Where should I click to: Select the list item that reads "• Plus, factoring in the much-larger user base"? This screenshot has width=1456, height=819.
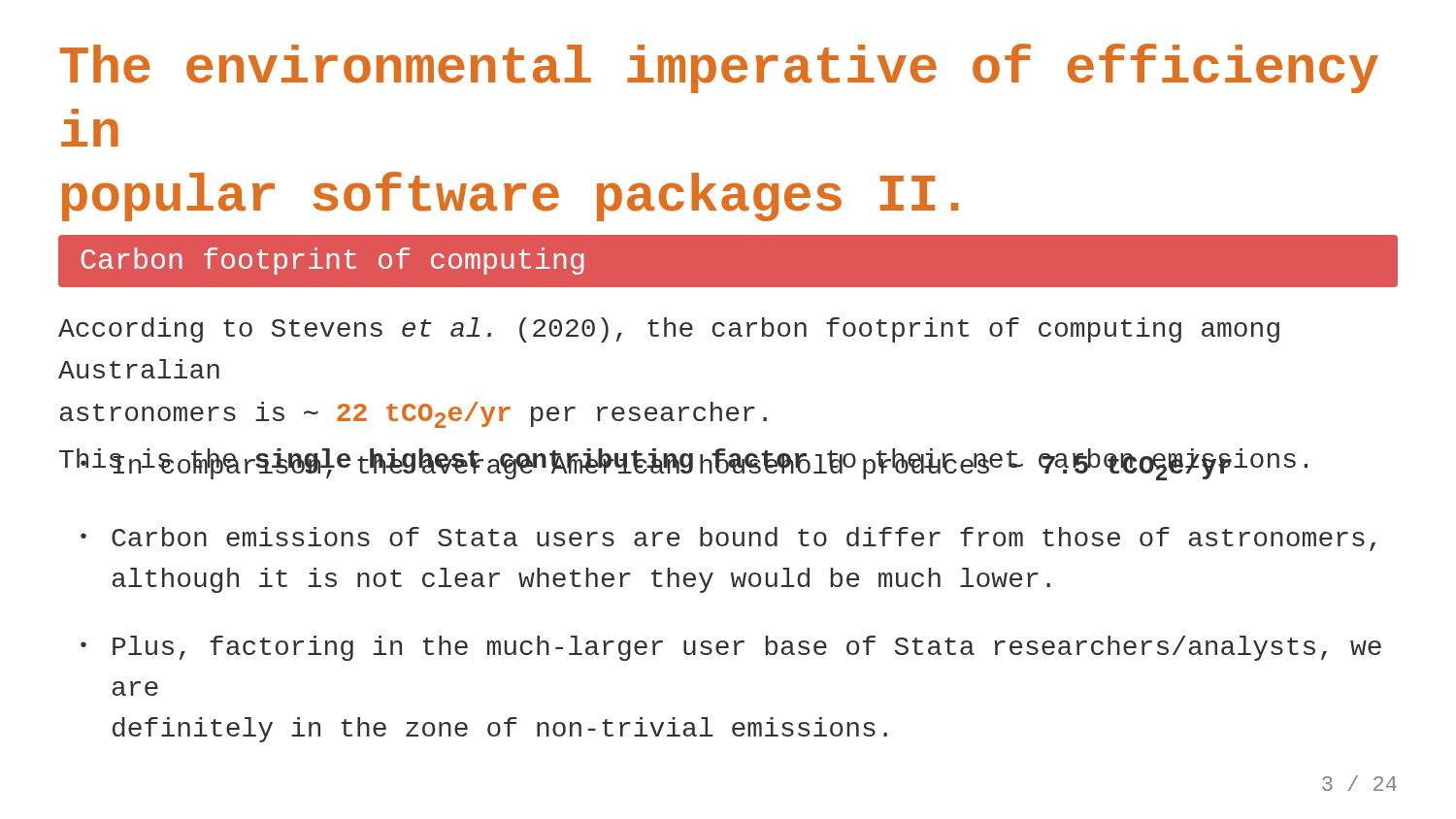(x=731, y=648)
